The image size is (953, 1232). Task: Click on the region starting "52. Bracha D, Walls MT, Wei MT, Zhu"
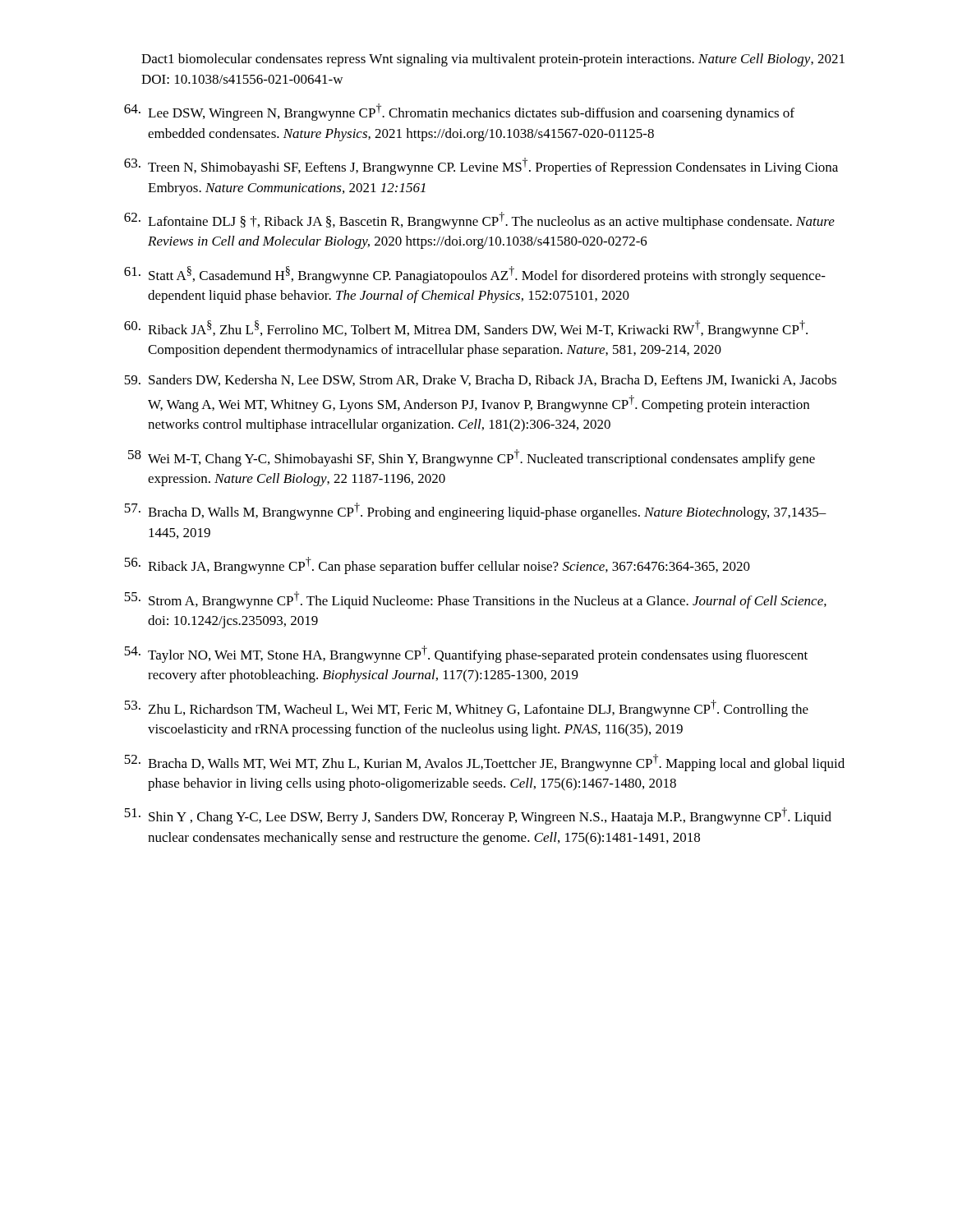point(476,772)
